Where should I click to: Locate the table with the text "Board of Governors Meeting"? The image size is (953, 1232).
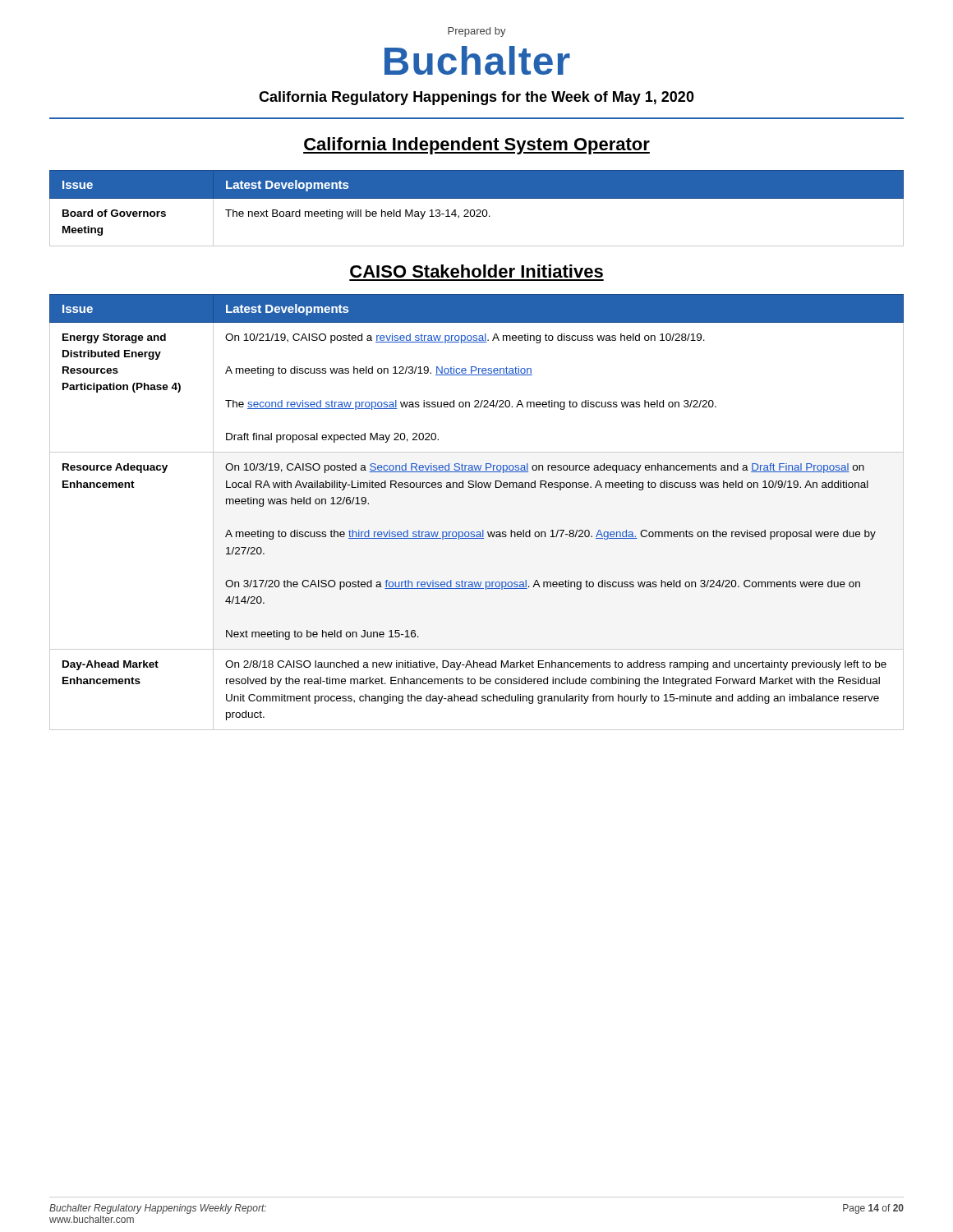point(476,208)
